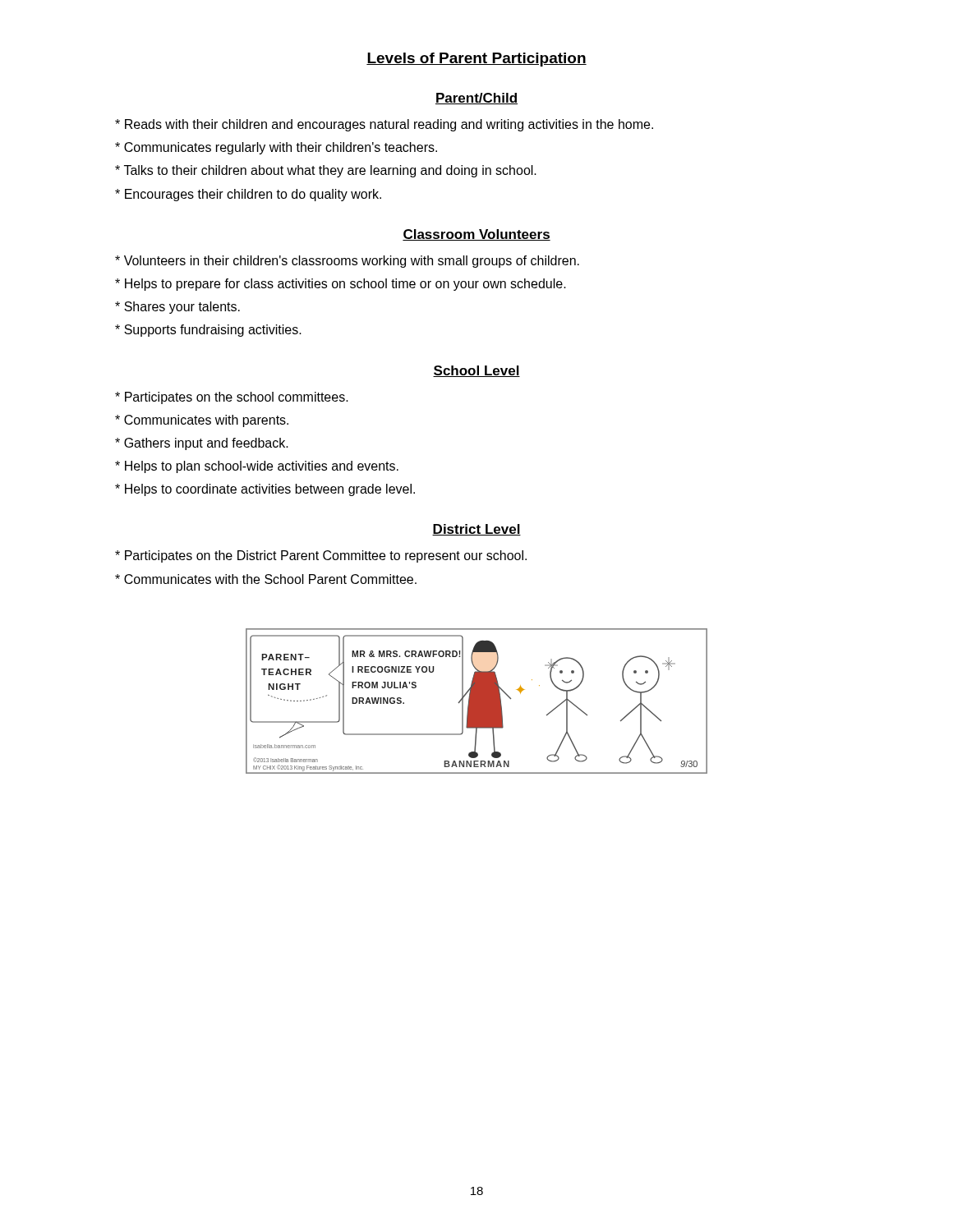This screenshot has width=953, height=1232.
Task: Find the section header with the text "District Level"
Action: click(x=476, y=530)
